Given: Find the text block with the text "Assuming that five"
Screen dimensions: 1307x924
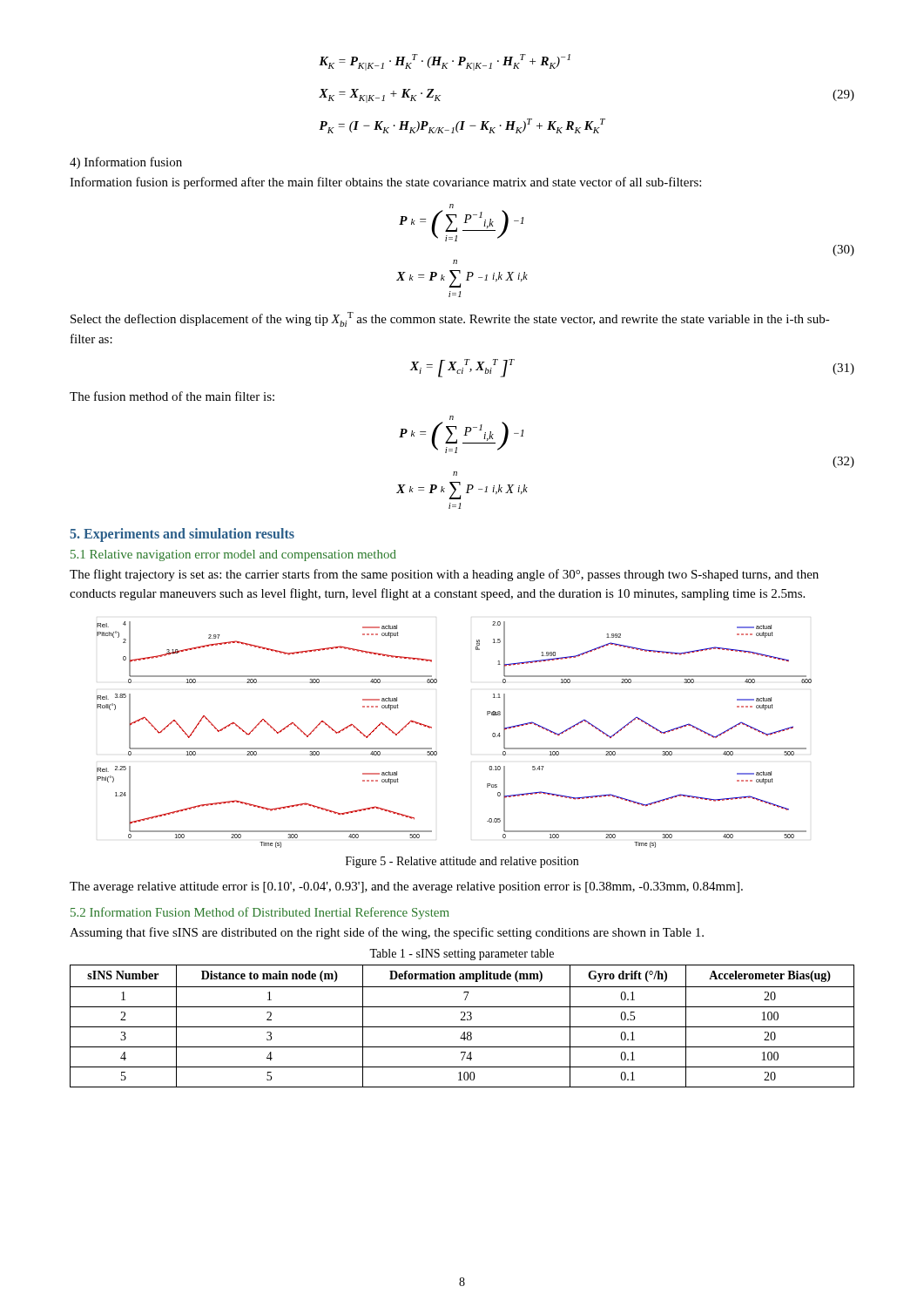Looking at the screenshot, I should 387,932.
